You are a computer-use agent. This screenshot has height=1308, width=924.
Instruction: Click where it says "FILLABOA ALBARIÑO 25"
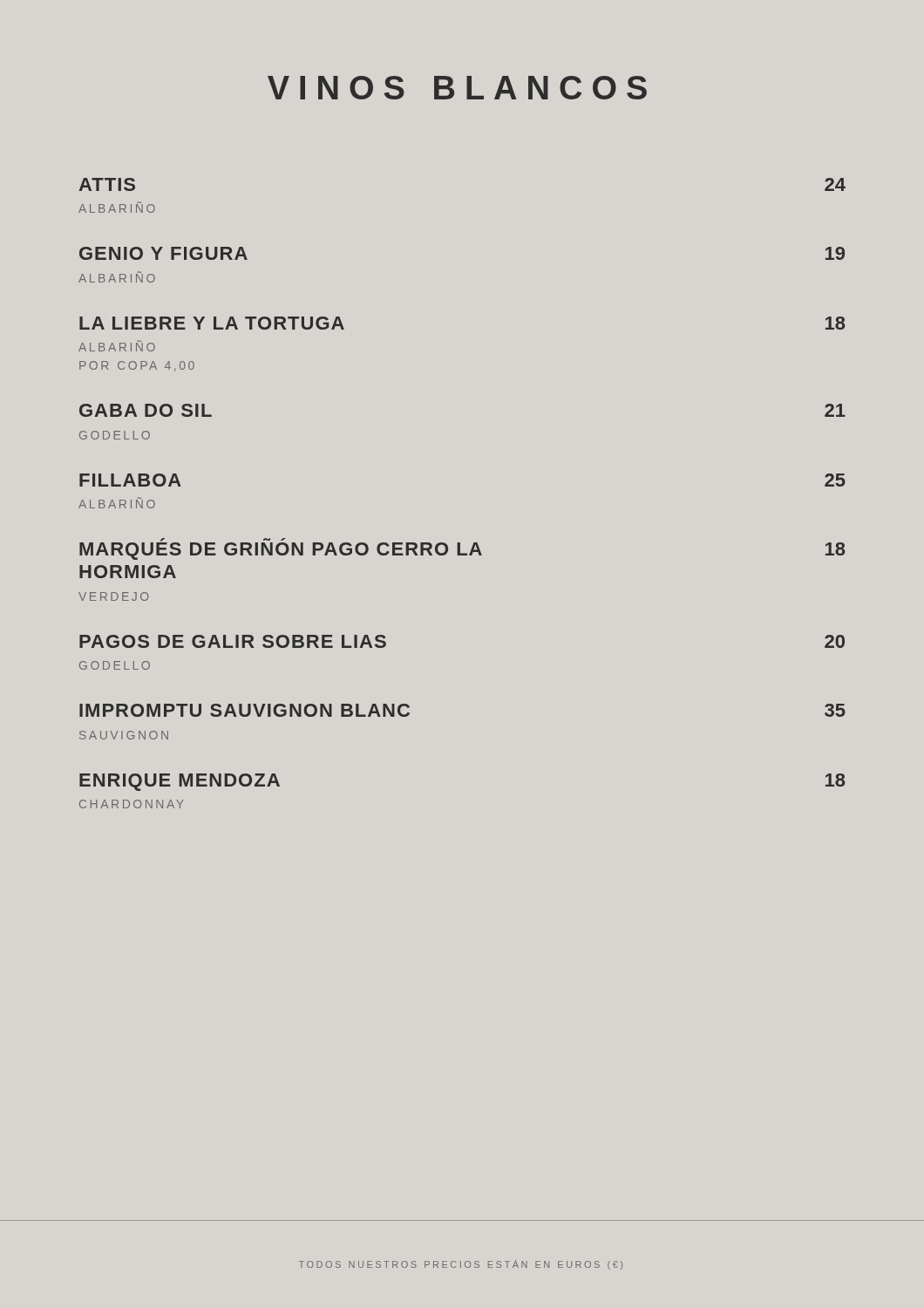tap(129, 481)
